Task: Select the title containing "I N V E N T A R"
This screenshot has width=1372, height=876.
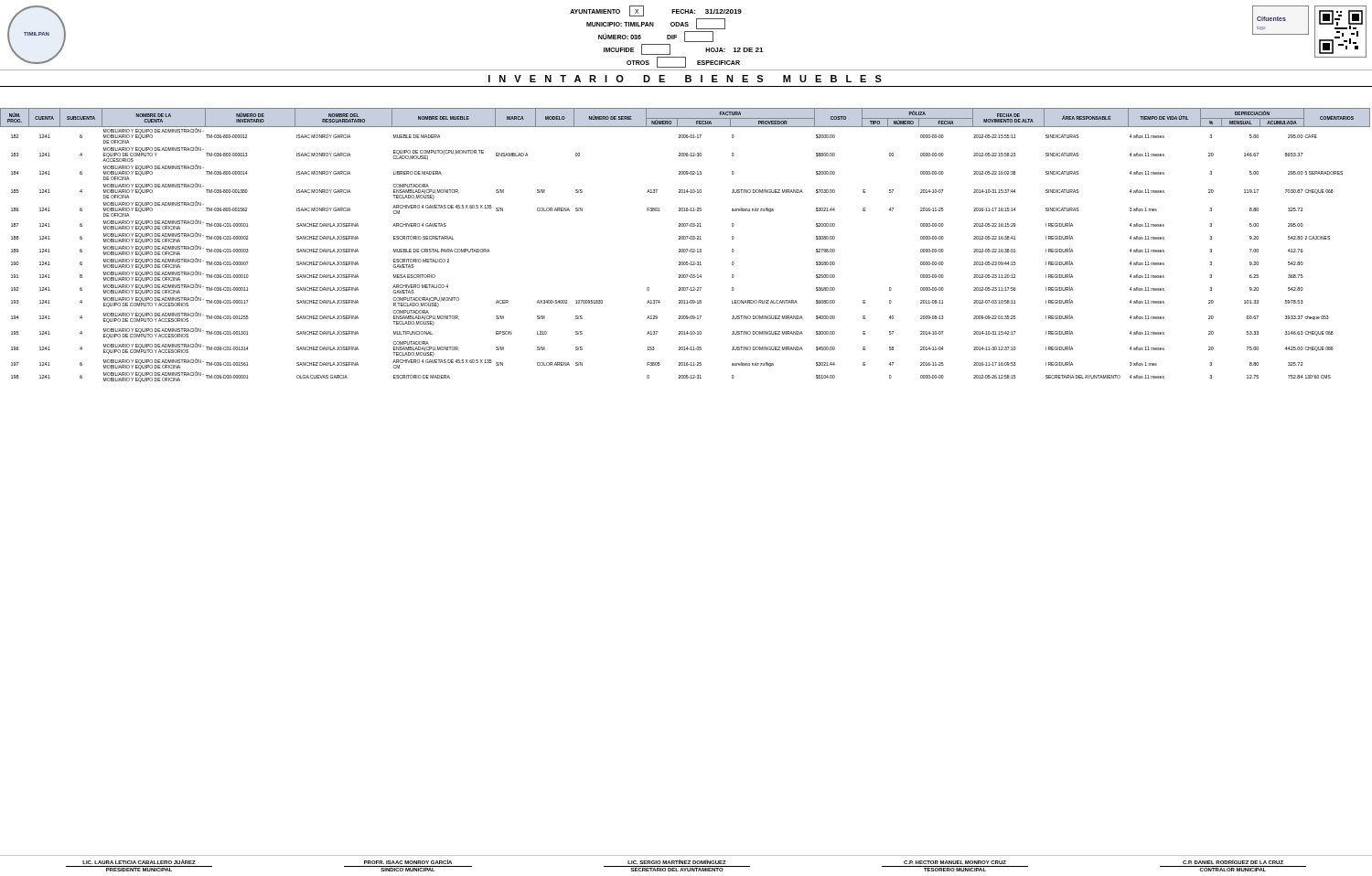Action: [686, 79]
